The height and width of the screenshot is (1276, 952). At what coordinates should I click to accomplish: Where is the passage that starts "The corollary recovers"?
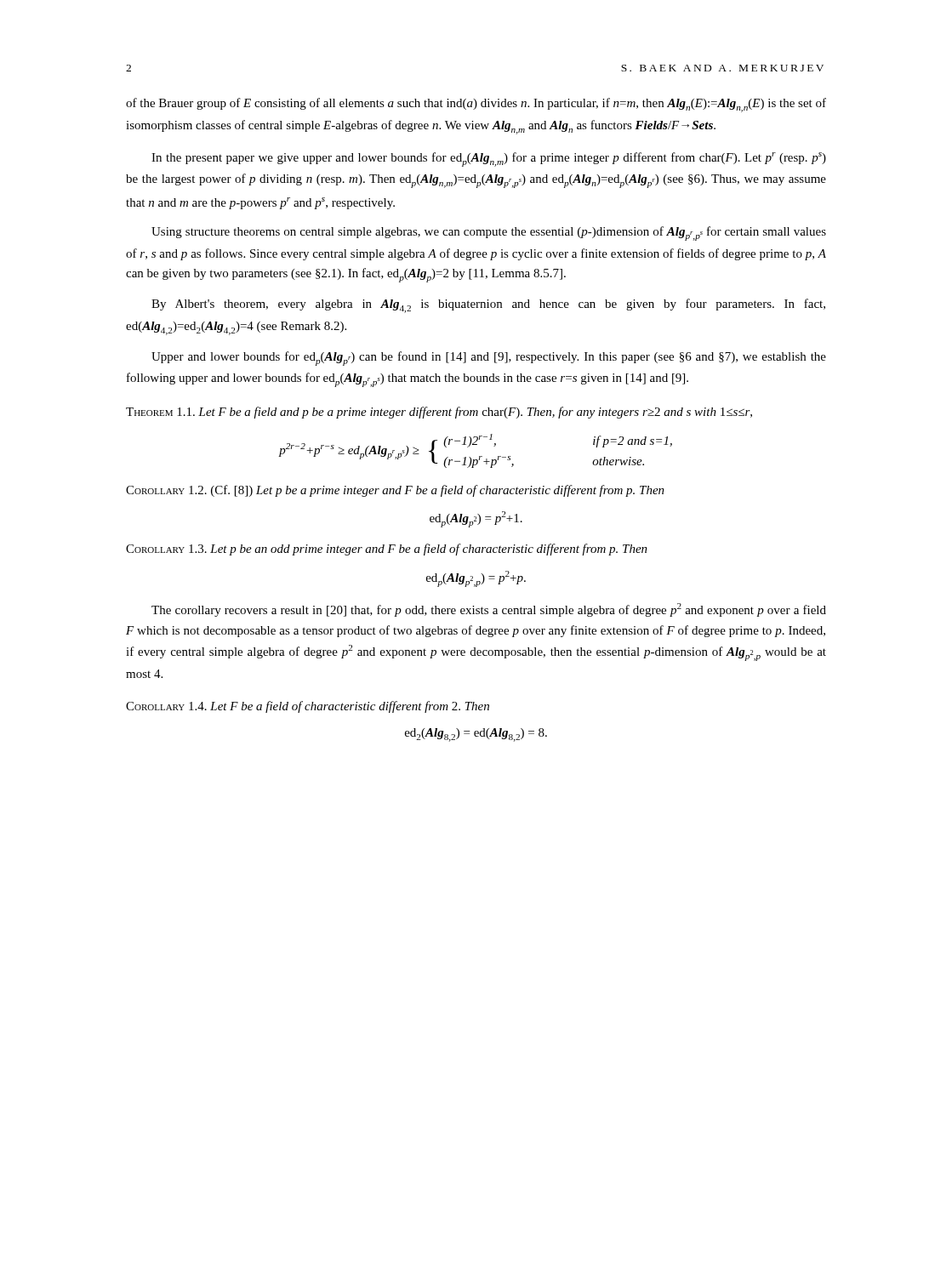pyautogui.click(x=476, y=642)
